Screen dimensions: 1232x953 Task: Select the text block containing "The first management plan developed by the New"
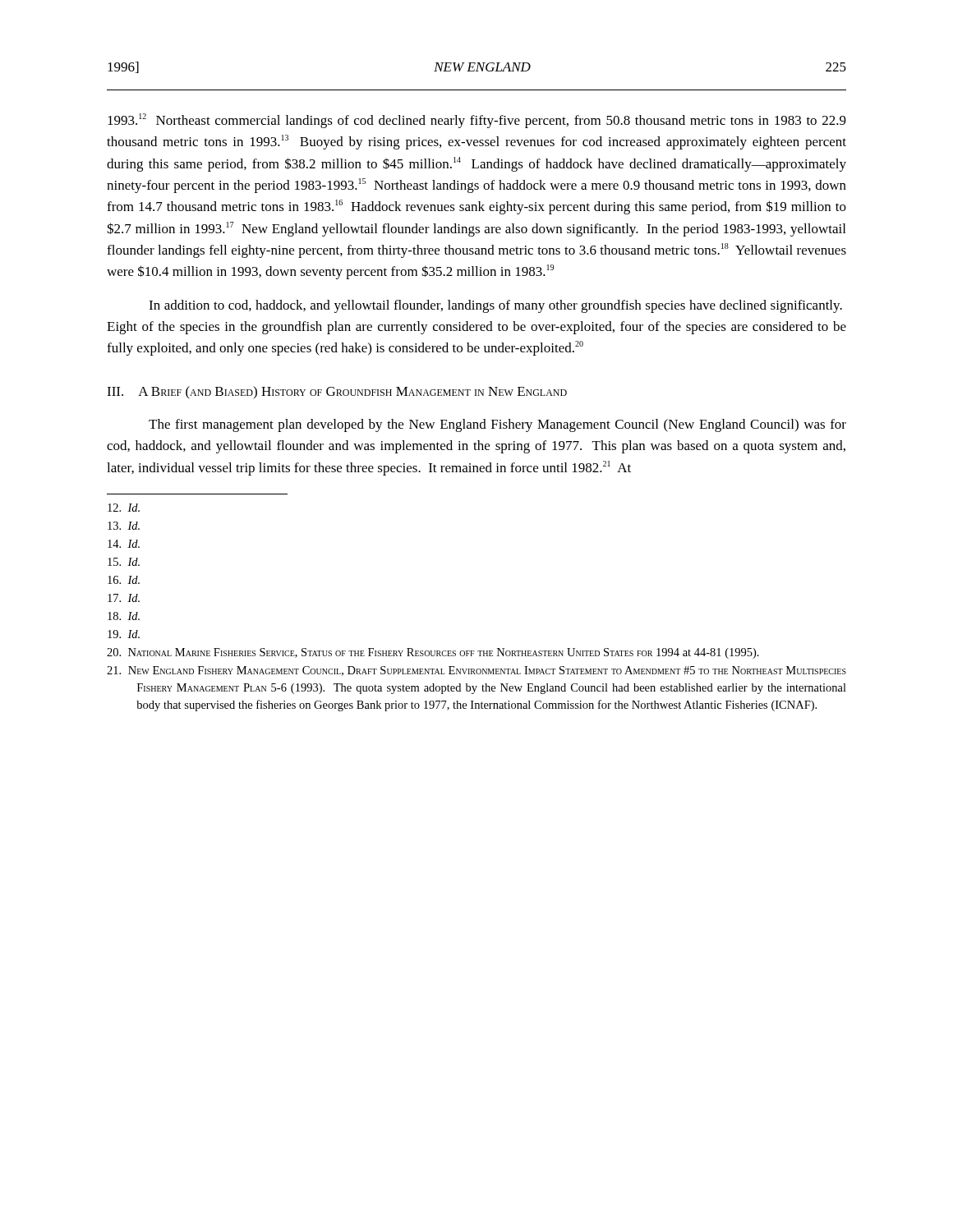click(x=476, y=447)
